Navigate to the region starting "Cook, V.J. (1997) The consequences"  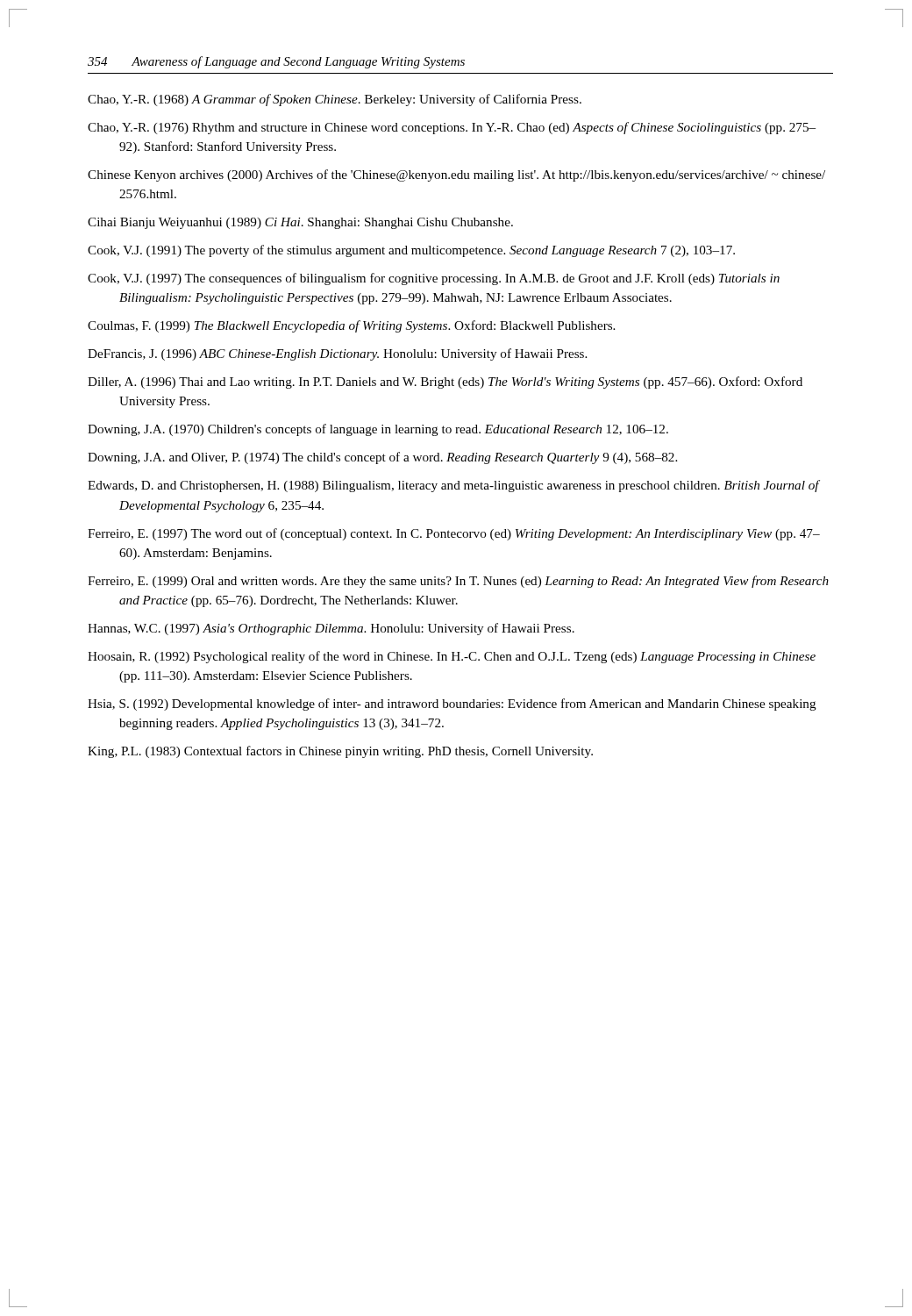tap(434, 288)
